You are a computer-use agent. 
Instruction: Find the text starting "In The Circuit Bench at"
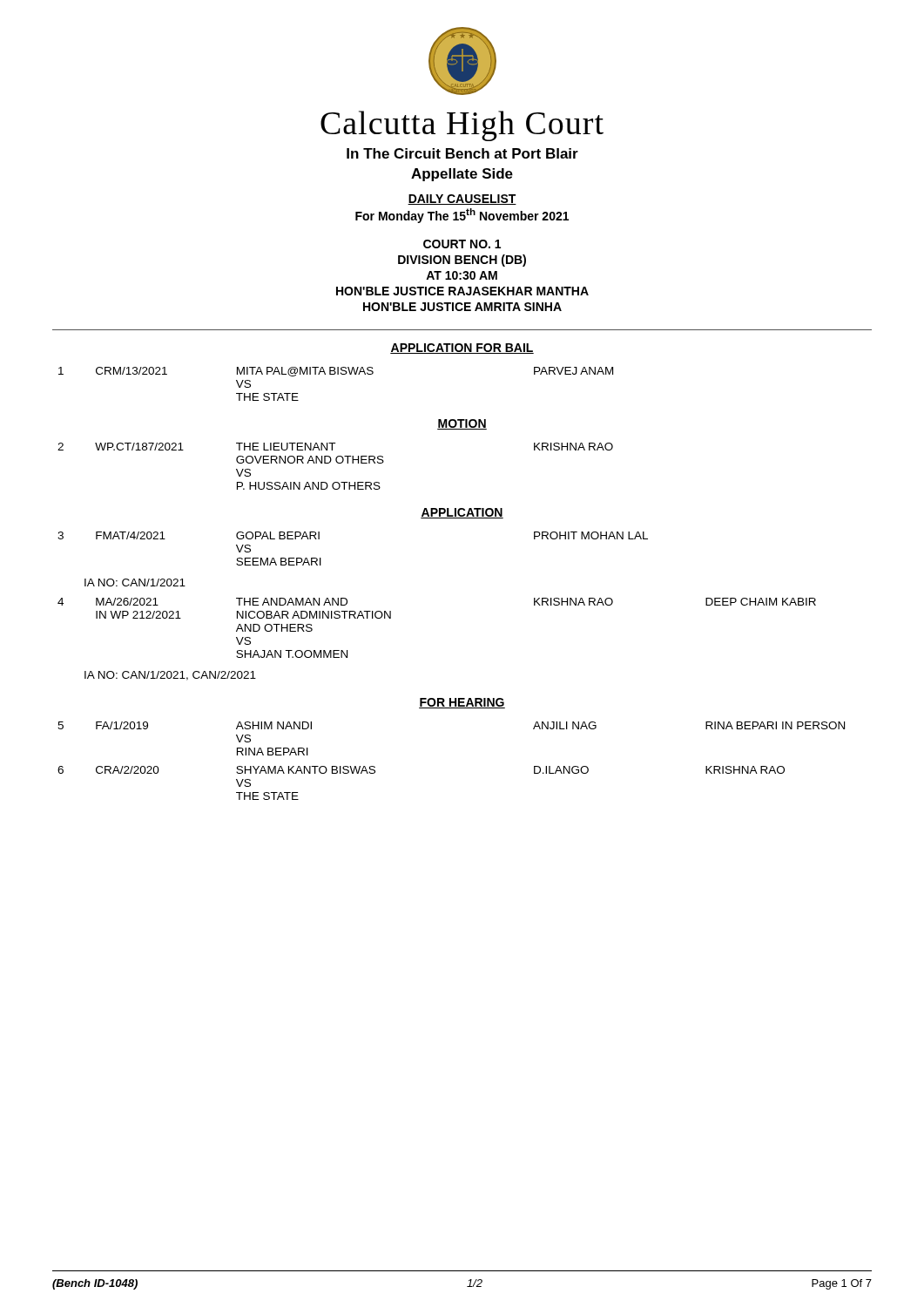tap(462, 154)
